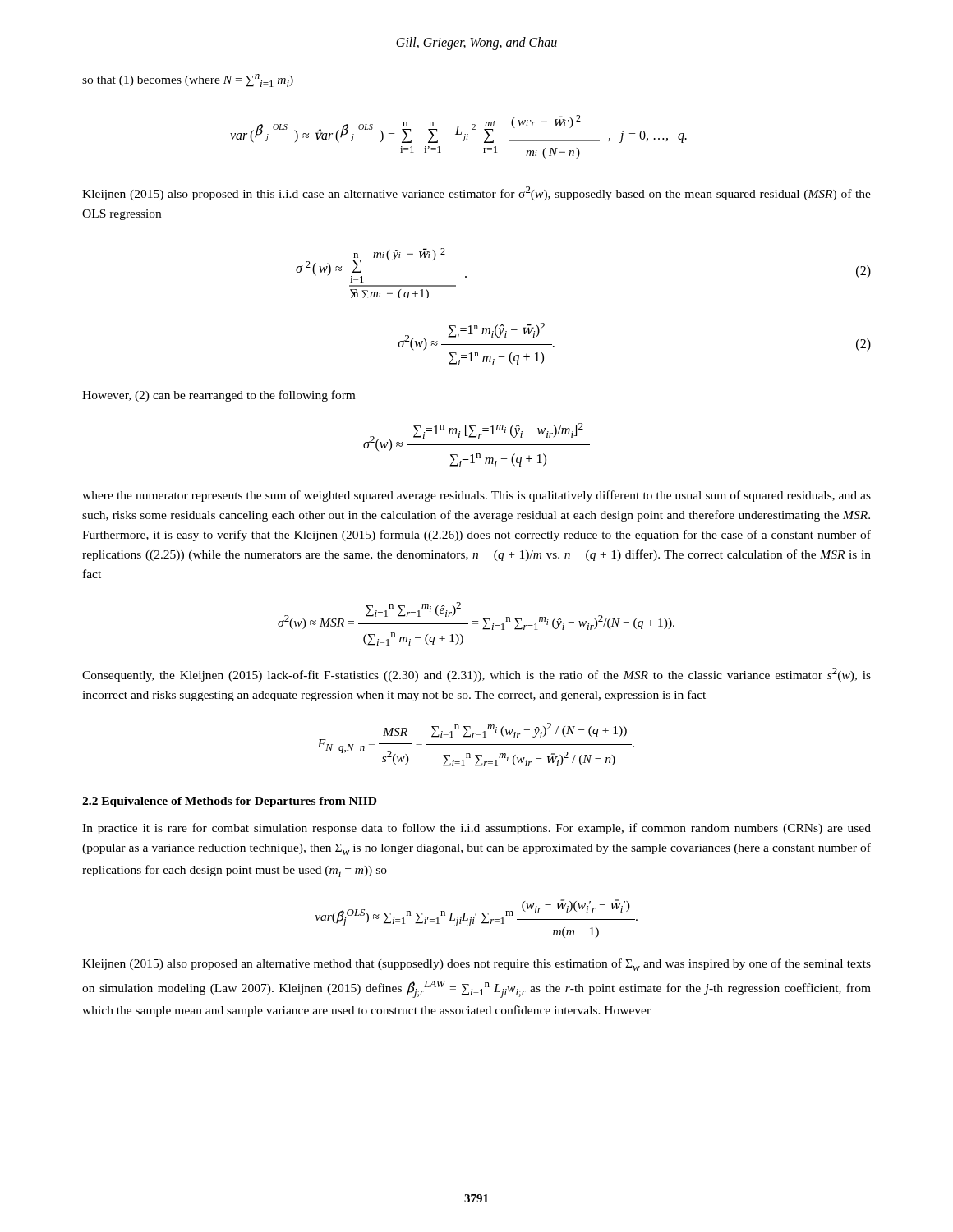Find the block on this page that starts "Kleijnen (2015) also proposed an alternative"
The width and height of the screenshot is (953, 1232).
[x=476, y=987]
